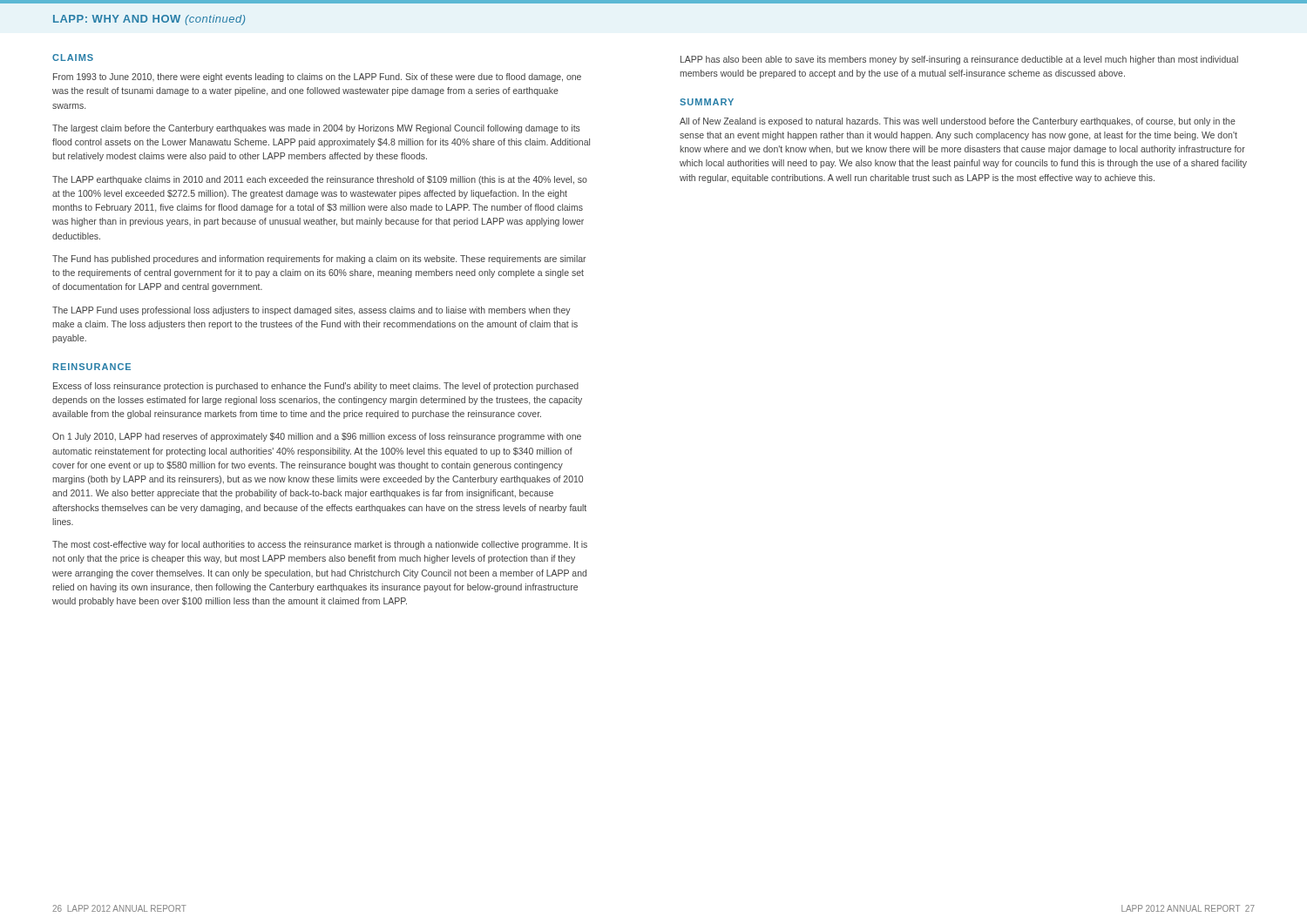The image size is (1307, 924).
Task: Find the text block starting "The LAPP Fund"
Action: pyautogui.click(x=315, y=324)
